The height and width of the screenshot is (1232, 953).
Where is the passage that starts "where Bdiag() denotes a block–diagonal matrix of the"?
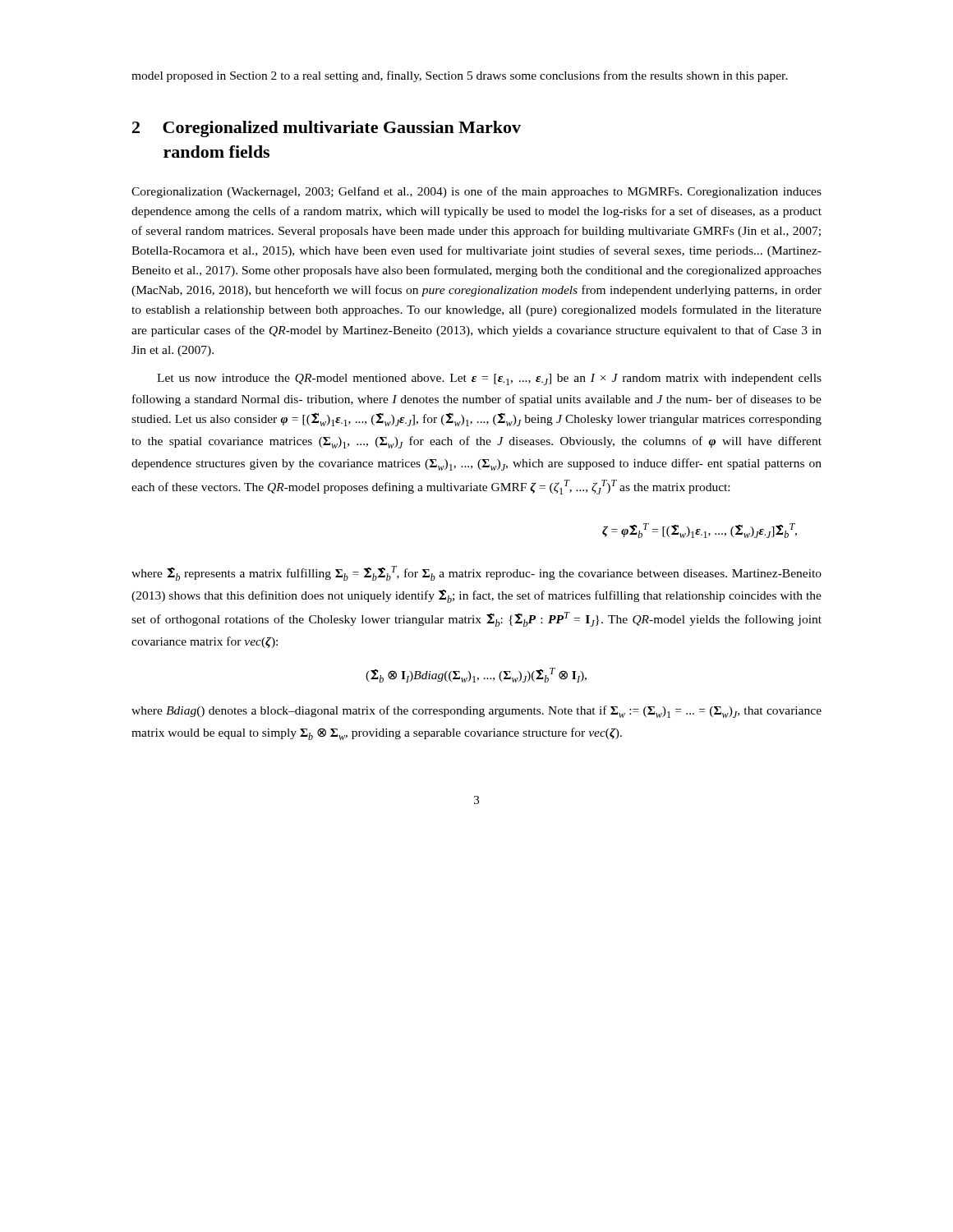476,722
